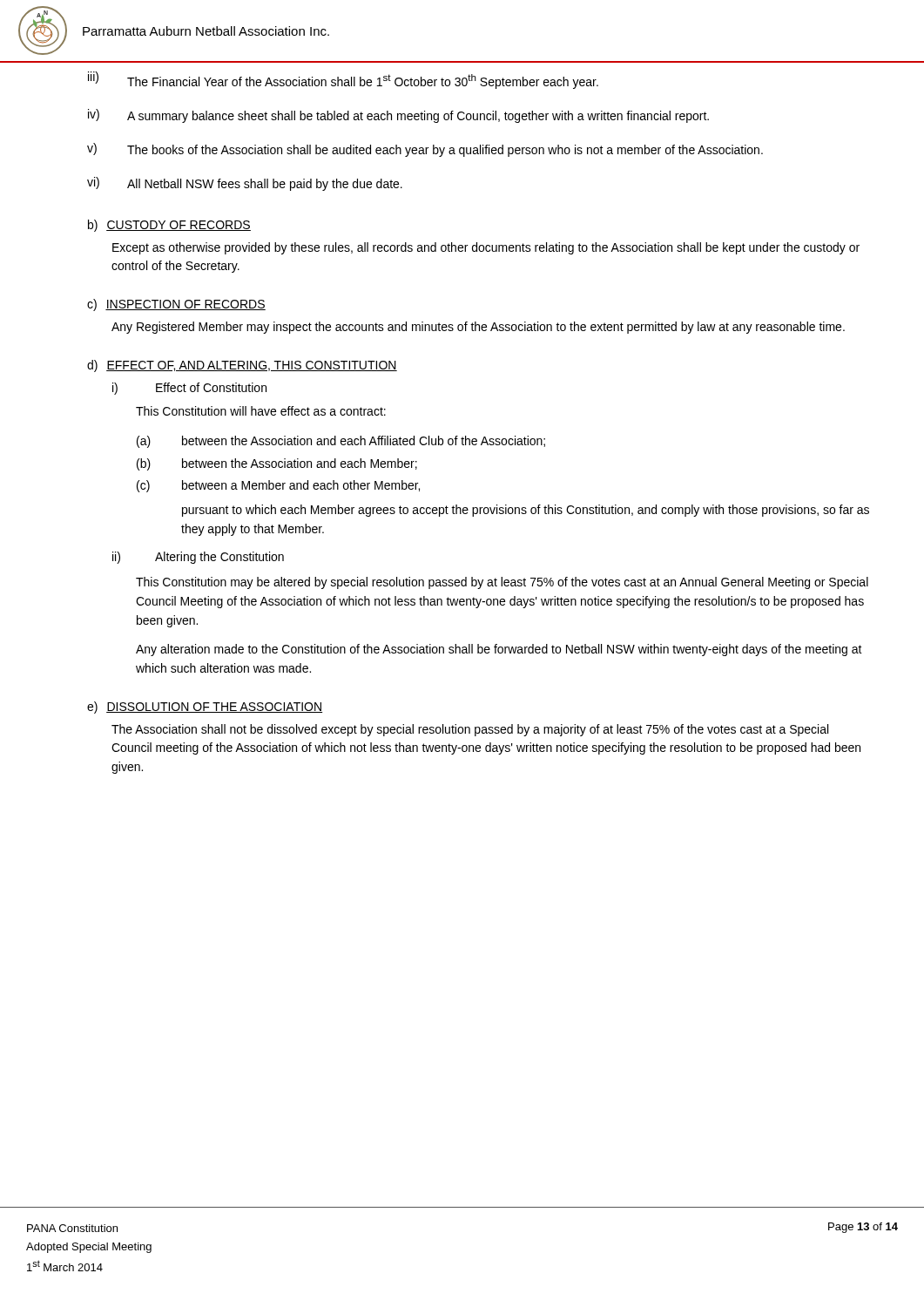Click on the text block with the text "This Constitution may be altered by"

click(x=502, y=601)
